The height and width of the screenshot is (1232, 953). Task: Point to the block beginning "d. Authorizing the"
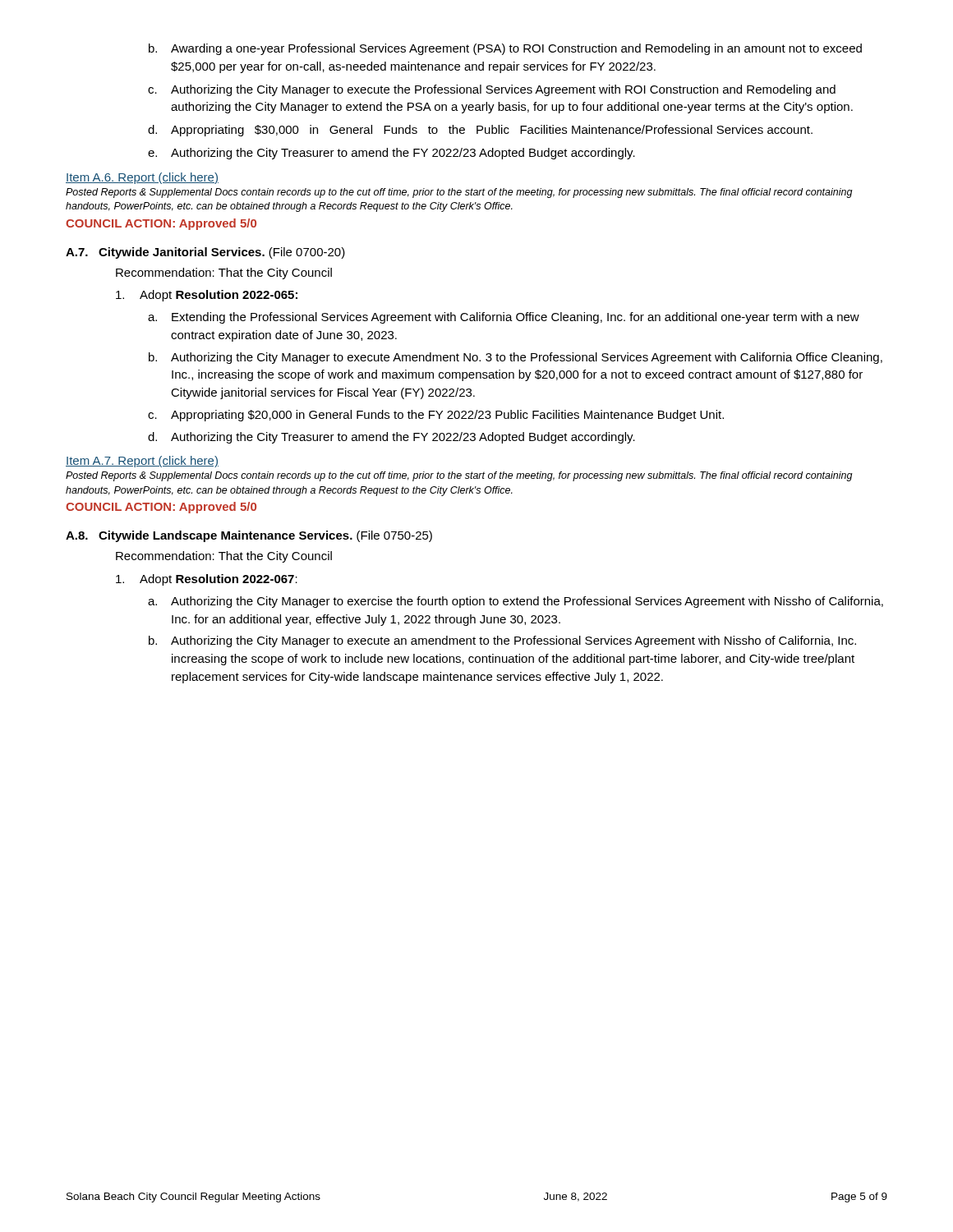[518, 436]
